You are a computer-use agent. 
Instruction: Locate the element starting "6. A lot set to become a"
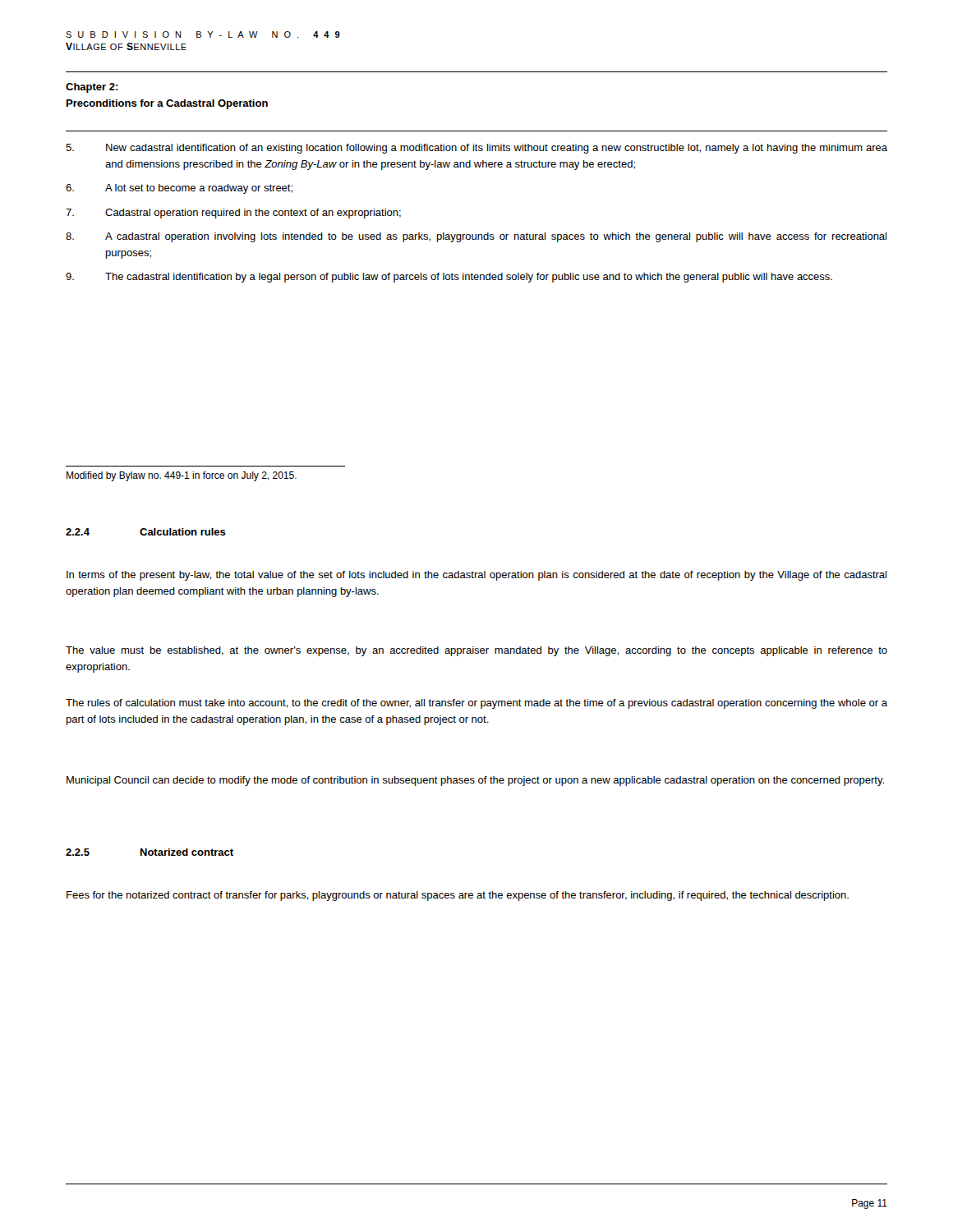pyautogui.click(x=179, y=189)
